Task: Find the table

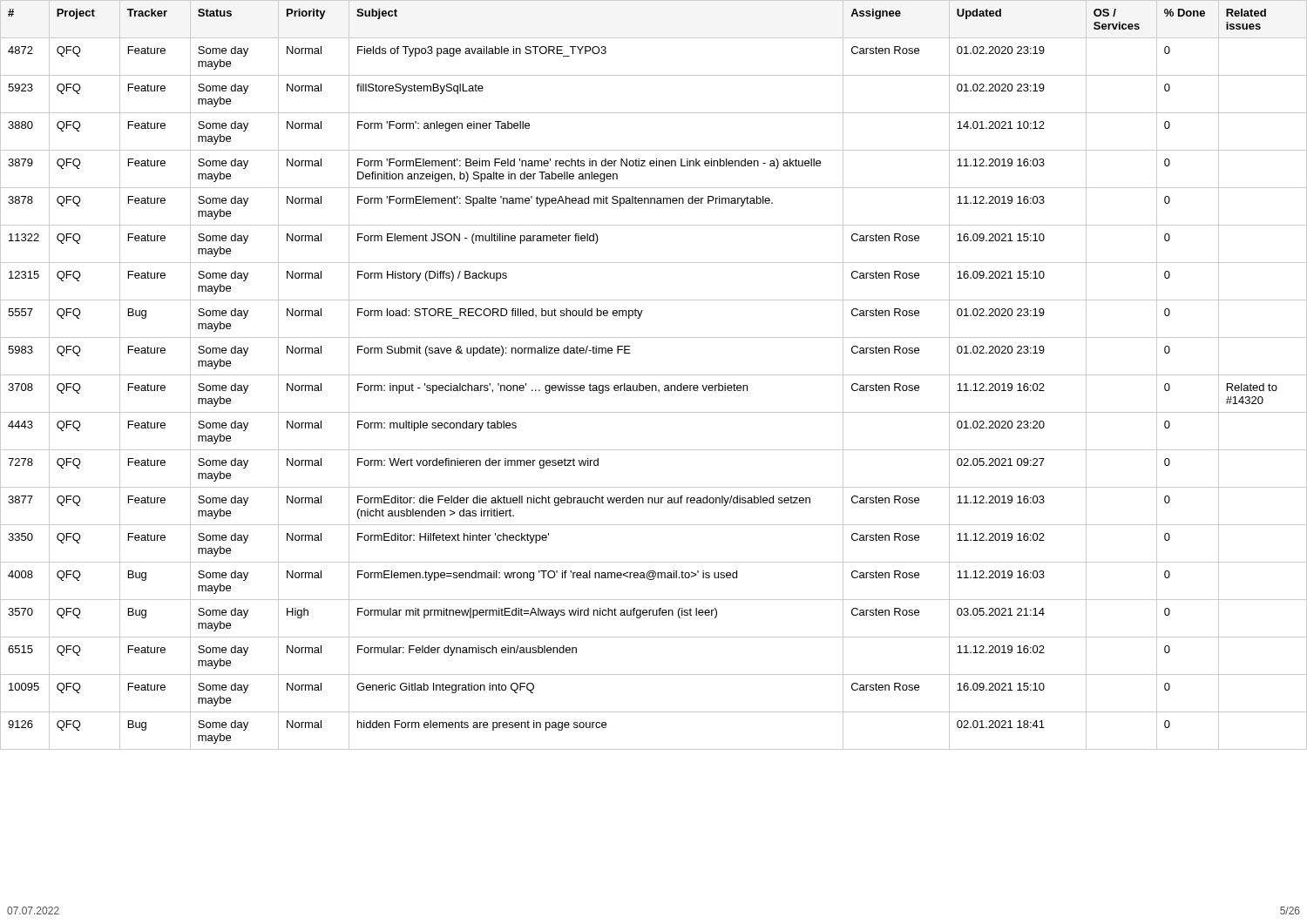Action: pyautogui.click(x=654, y=375)
